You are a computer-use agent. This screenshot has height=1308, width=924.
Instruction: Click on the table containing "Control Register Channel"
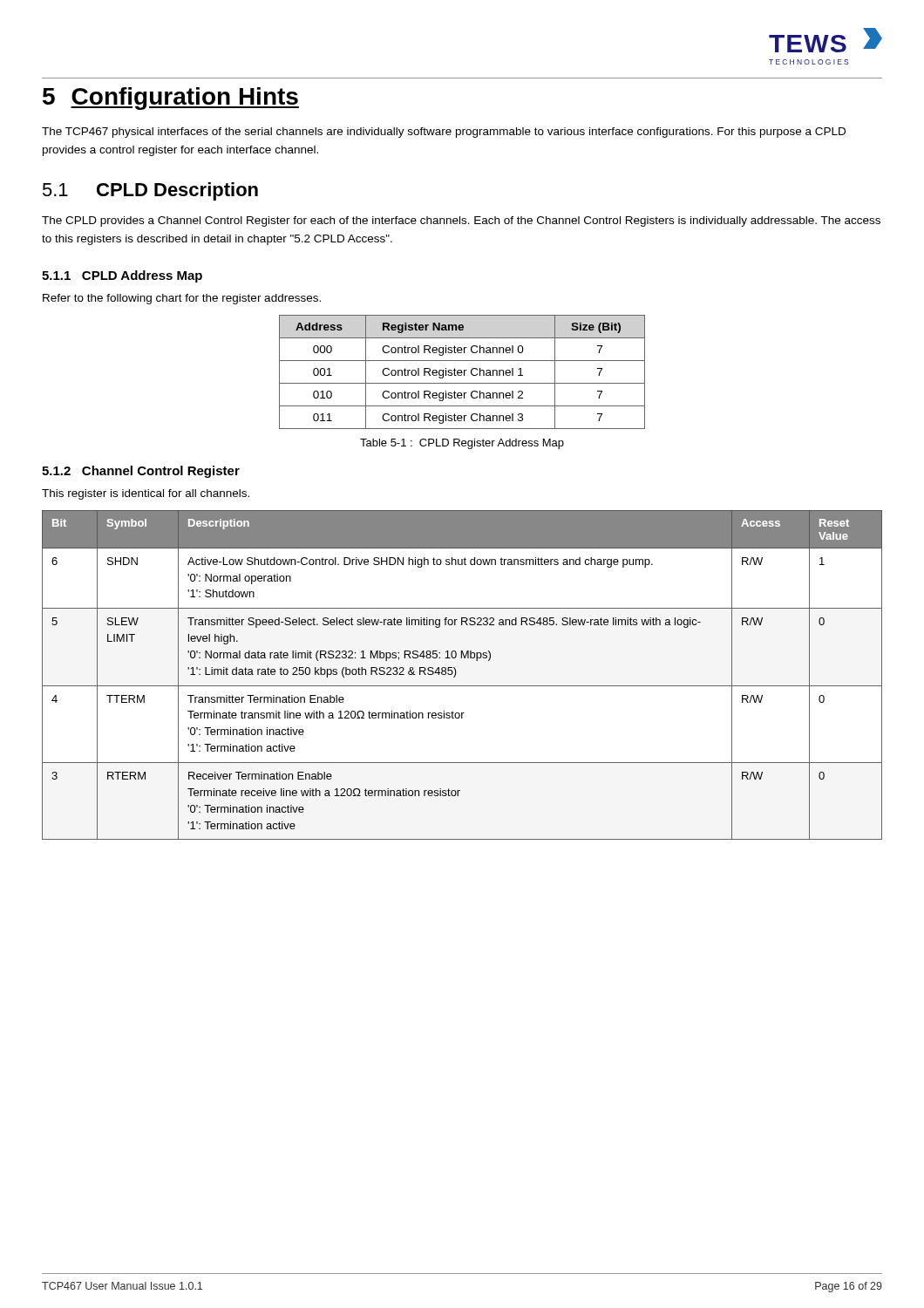[462, 372]
